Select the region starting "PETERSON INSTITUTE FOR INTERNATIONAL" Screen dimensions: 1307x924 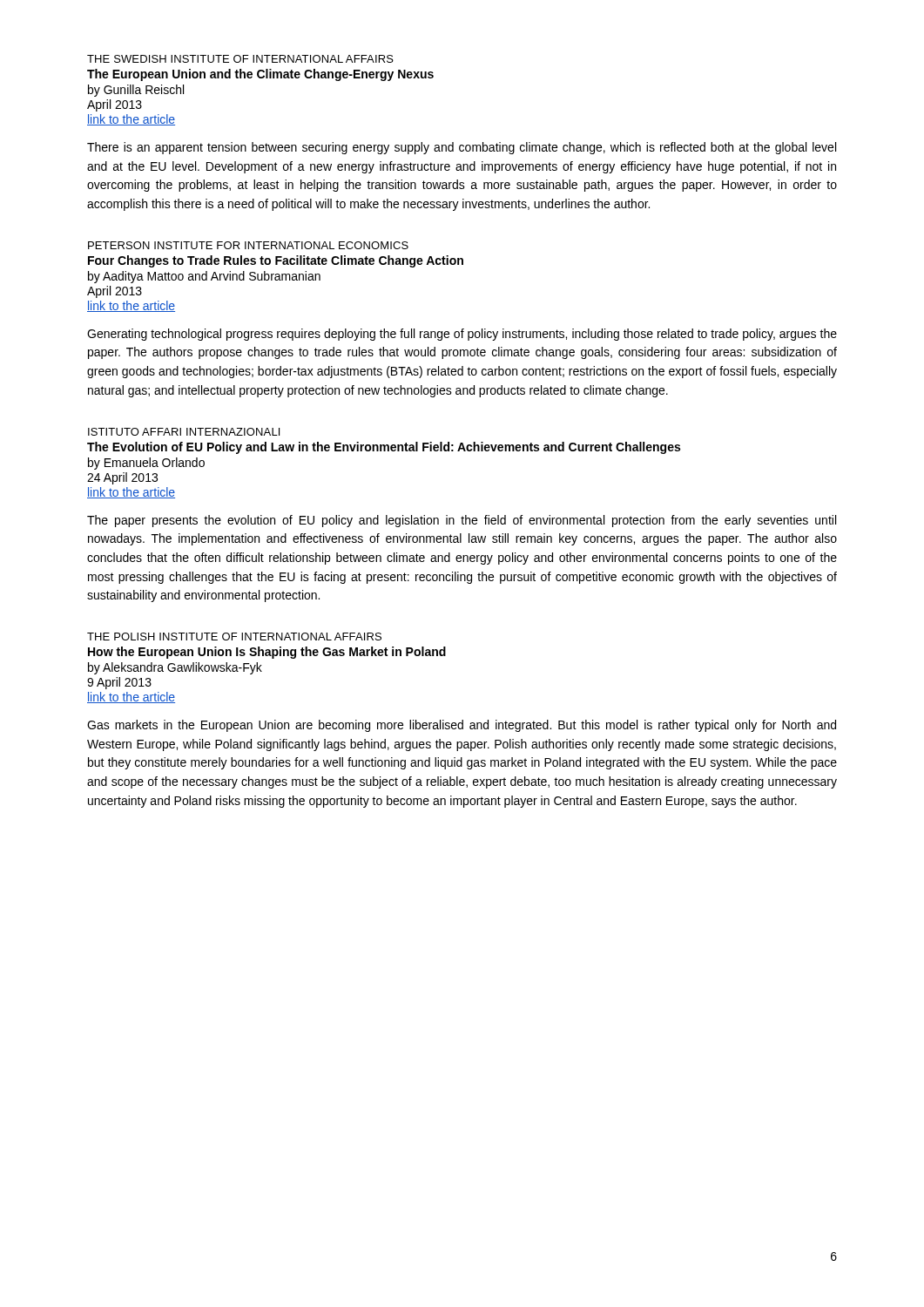(462, 276)
